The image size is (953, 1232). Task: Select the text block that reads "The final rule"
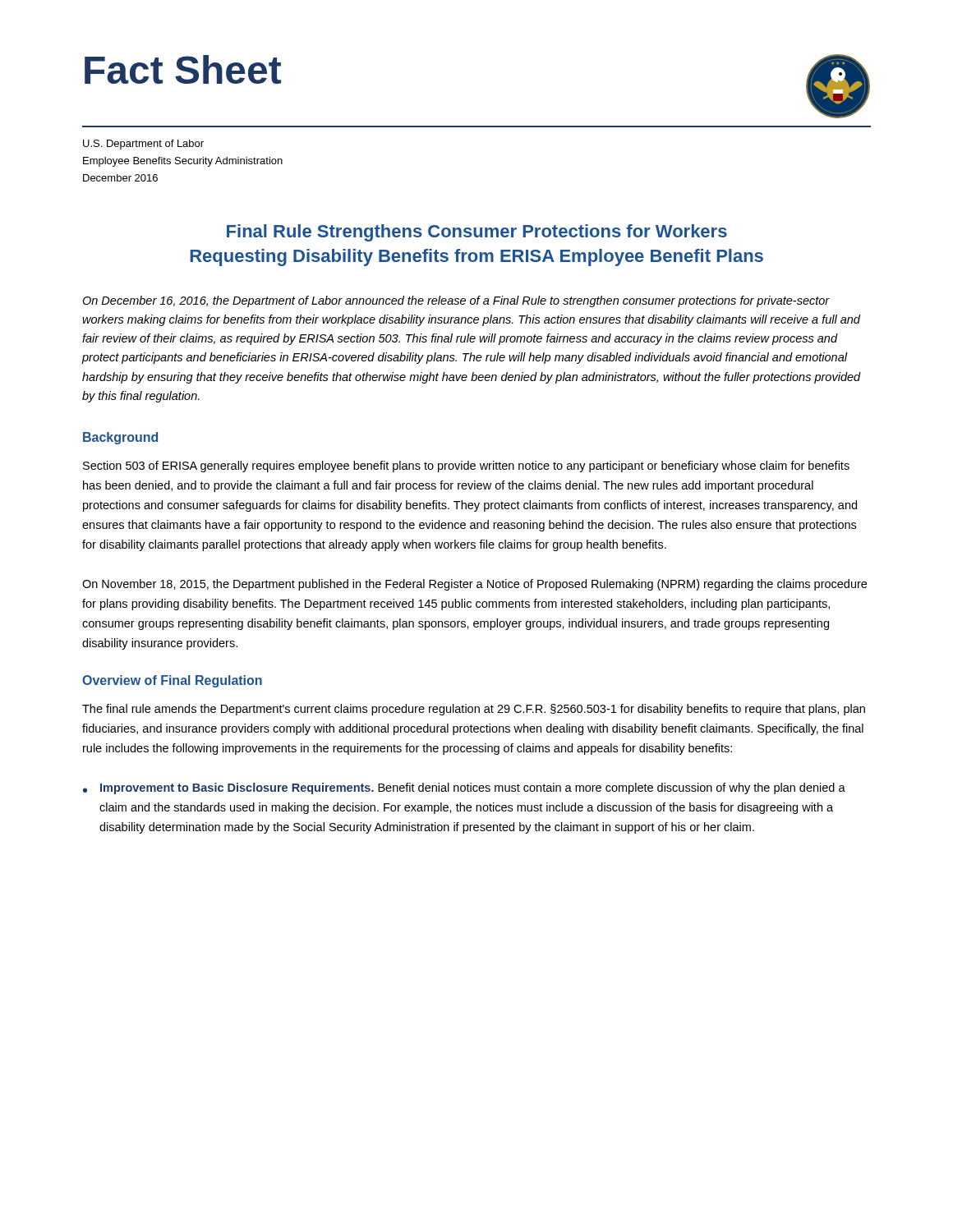click(476, 729)
